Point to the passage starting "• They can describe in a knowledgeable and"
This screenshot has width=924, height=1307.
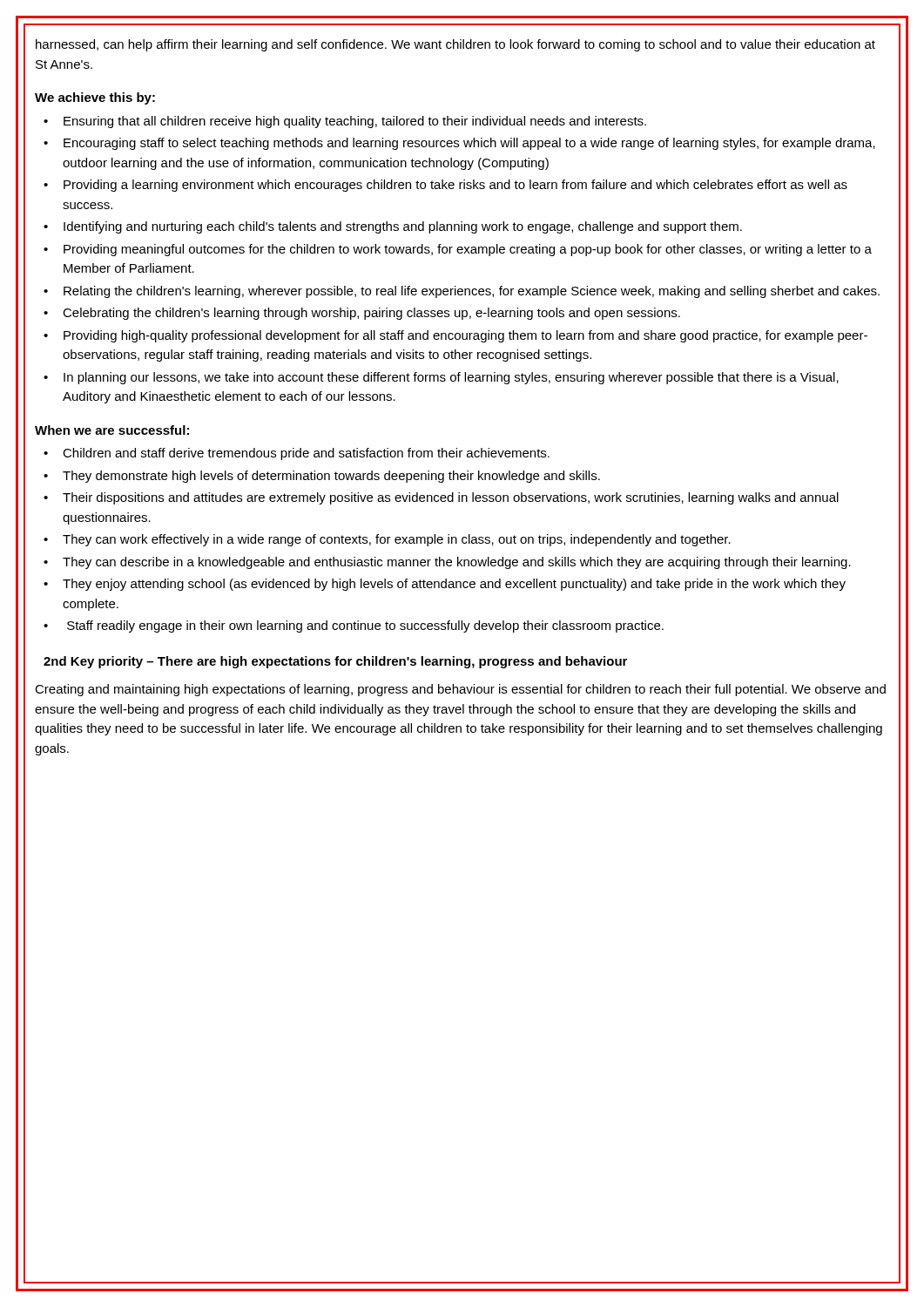click(x=466, y=562)
